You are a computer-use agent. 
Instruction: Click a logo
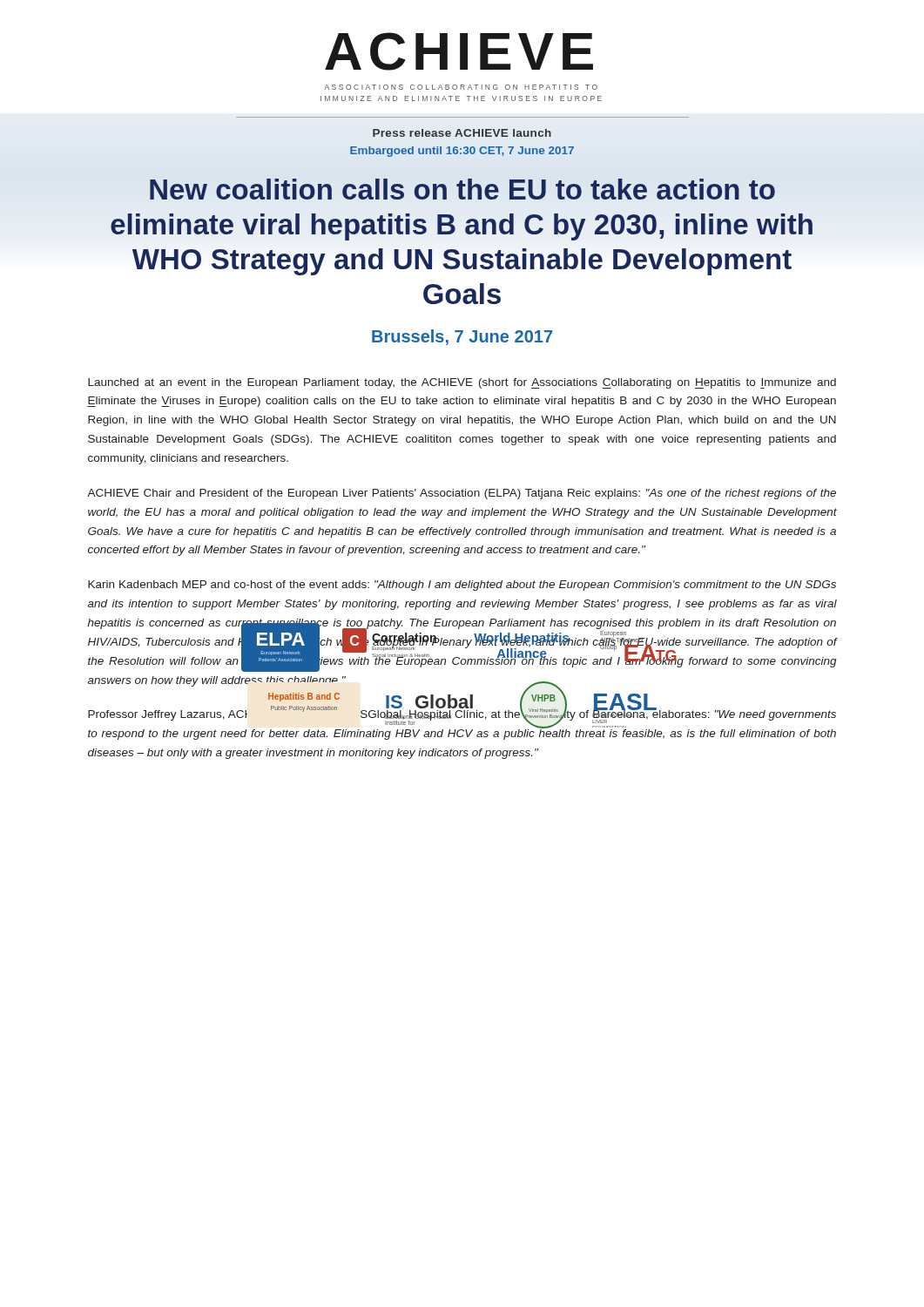pos(462,676)
